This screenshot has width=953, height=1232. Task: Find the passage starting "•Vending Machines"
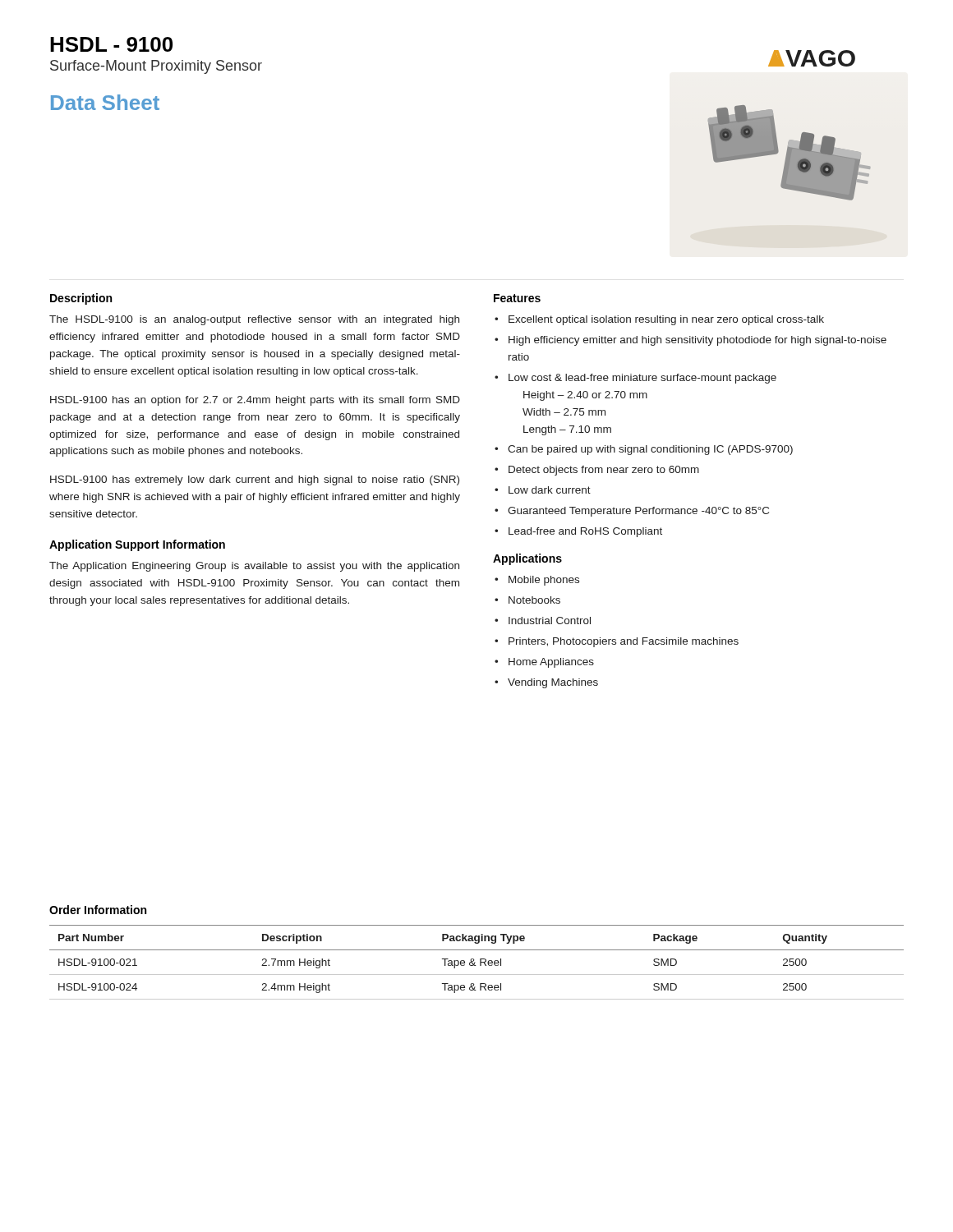point(546,683)
